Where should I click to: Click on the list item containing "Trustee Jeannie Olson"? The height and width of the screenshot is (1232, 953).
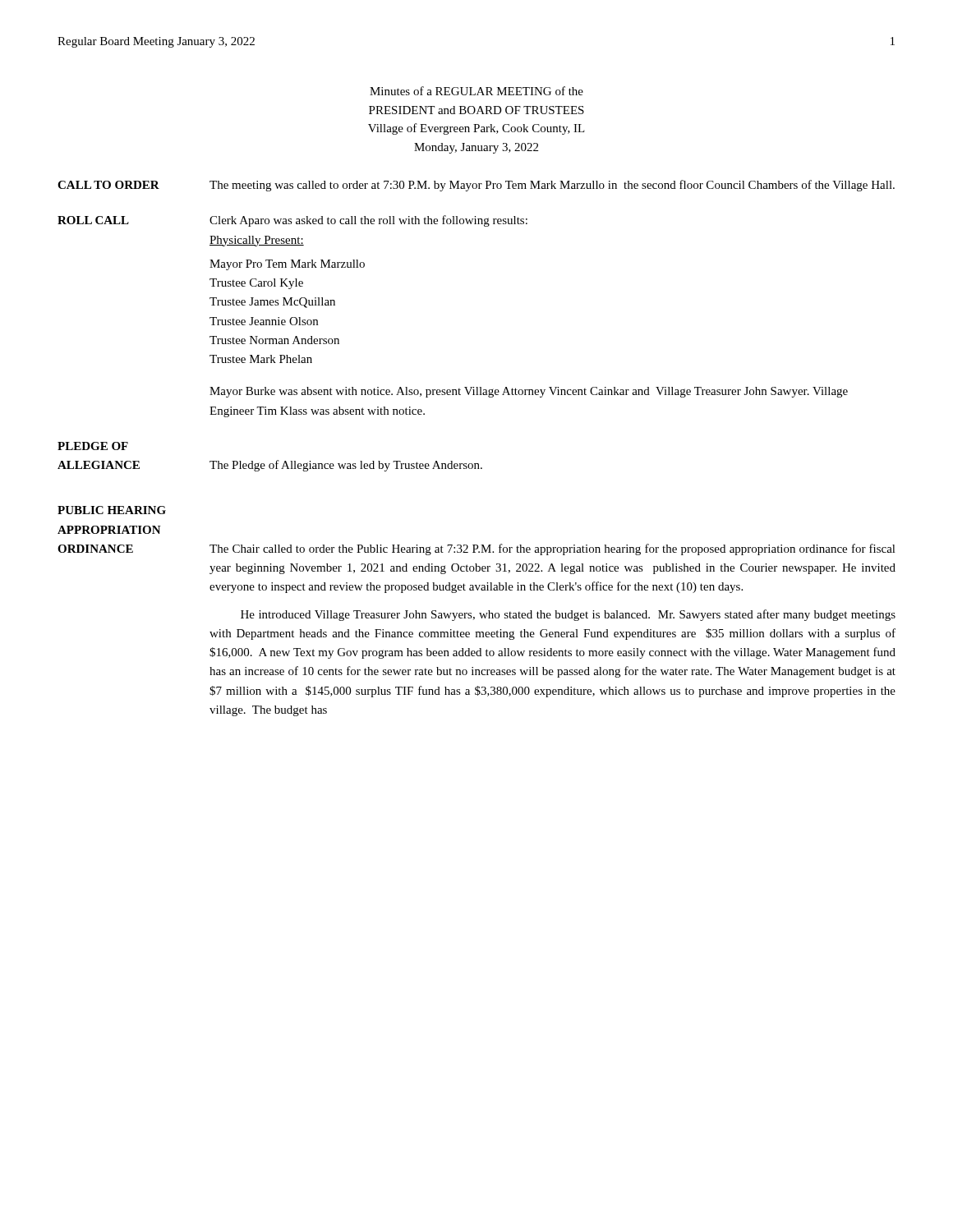[264, 321]
